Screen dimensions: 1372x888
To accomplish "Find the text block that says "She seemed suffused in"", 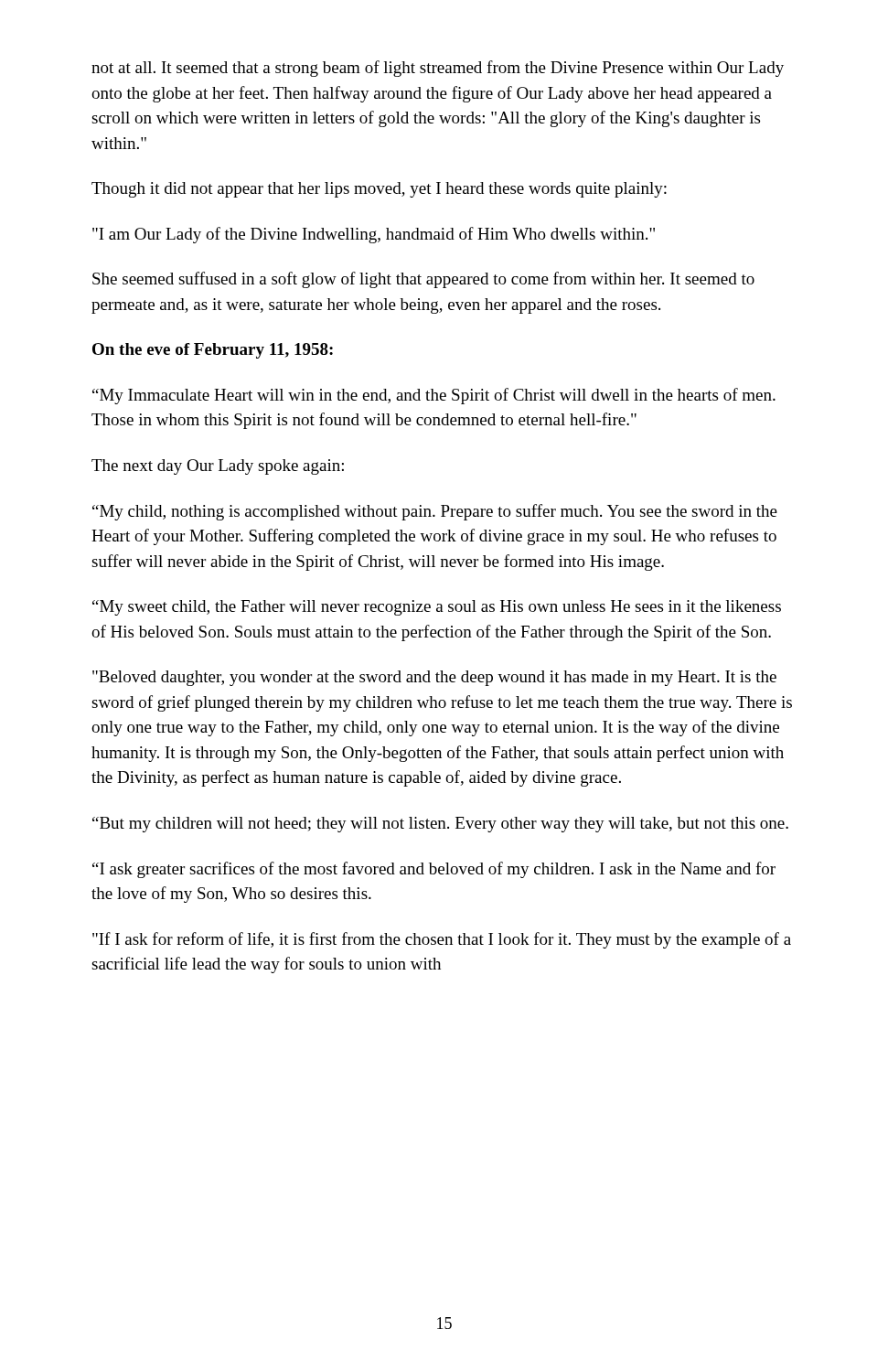I will click(x=423, y=291).
